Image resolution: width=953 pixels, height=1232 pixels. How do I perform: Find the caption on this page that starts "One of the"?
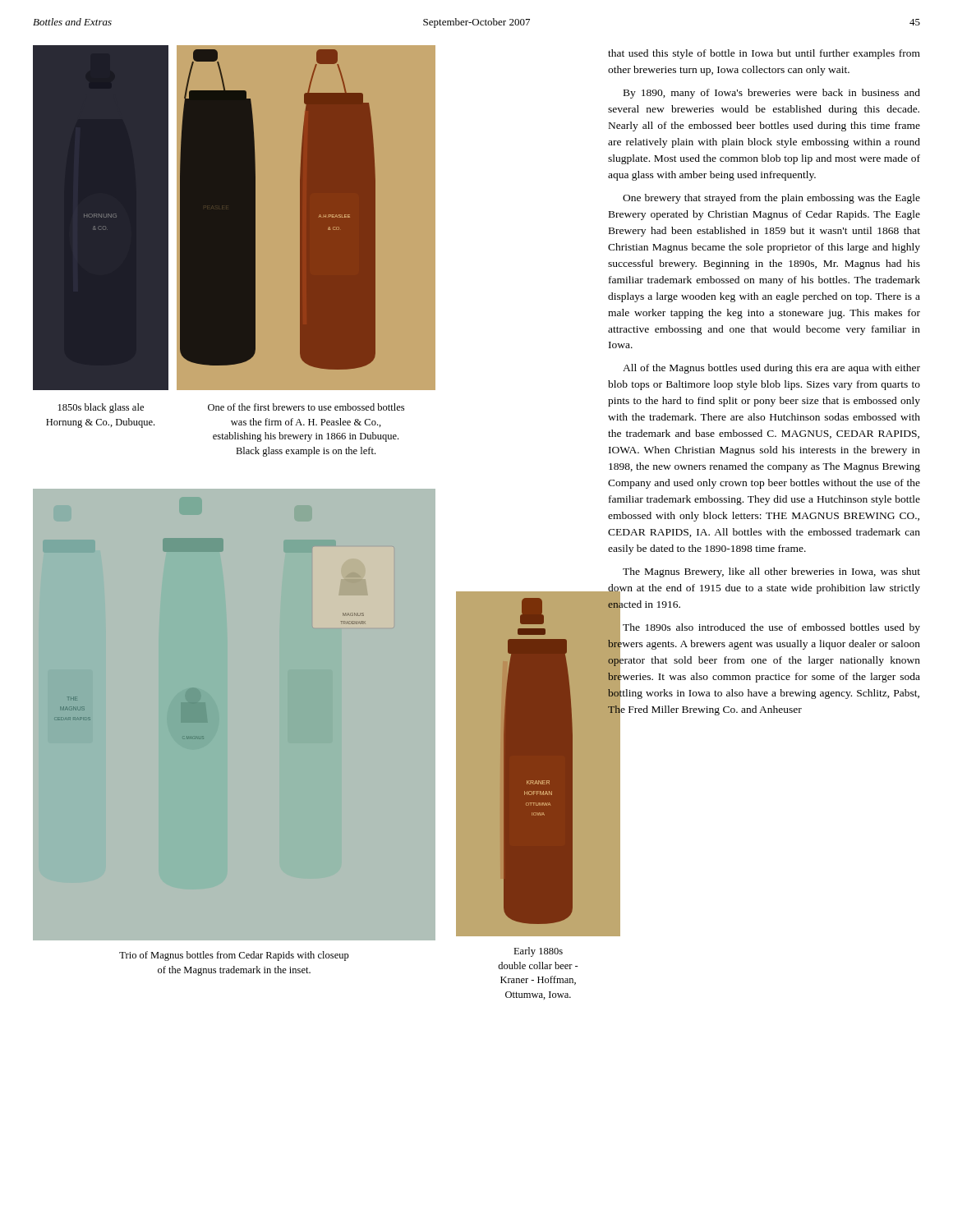coord(306,429)
